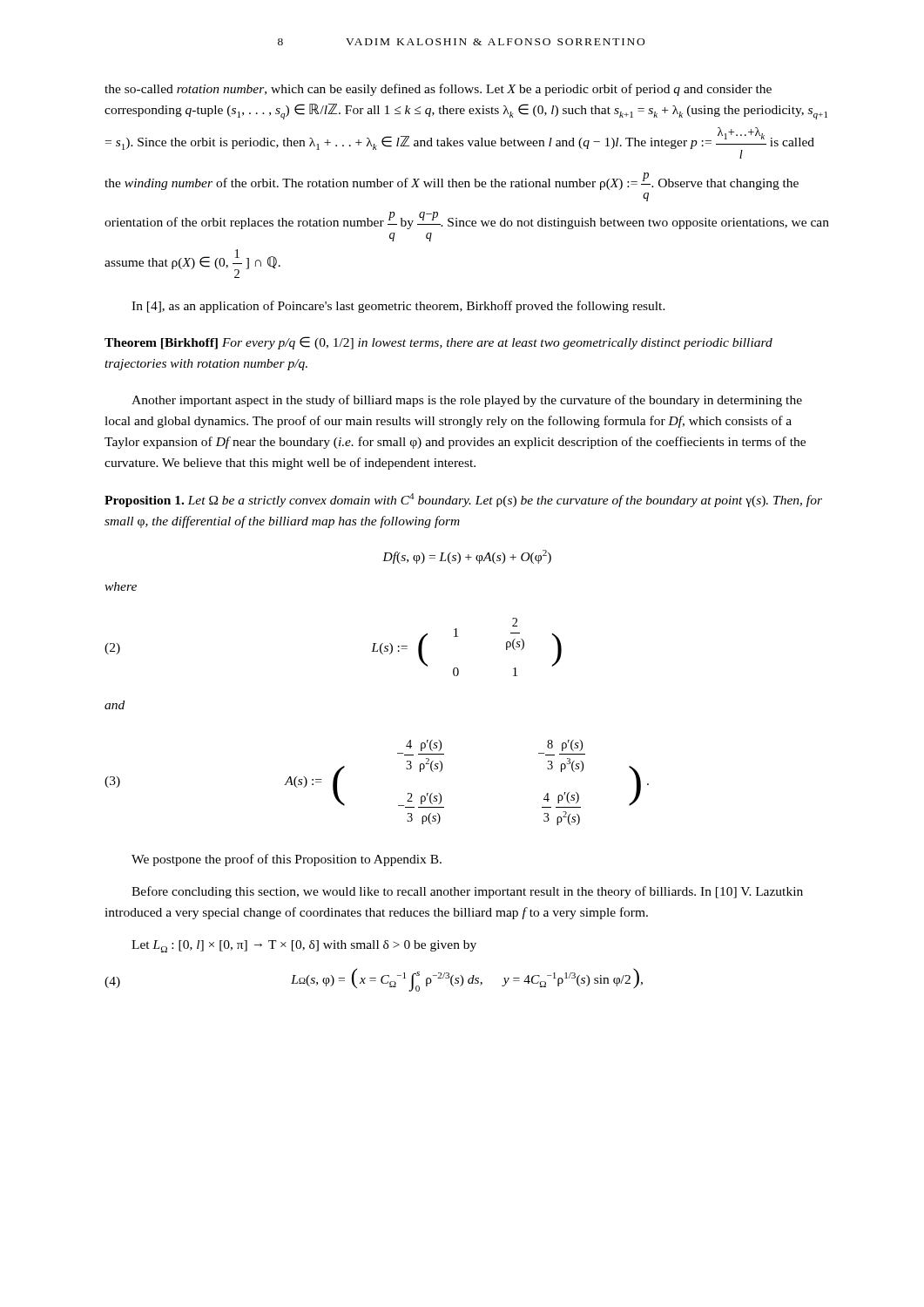Screen dimensions: 1307x924
Task: Find the text block starting "the so-called rotation number, which can be easily"
Action: pyautogui.click(x=467, y=182)
